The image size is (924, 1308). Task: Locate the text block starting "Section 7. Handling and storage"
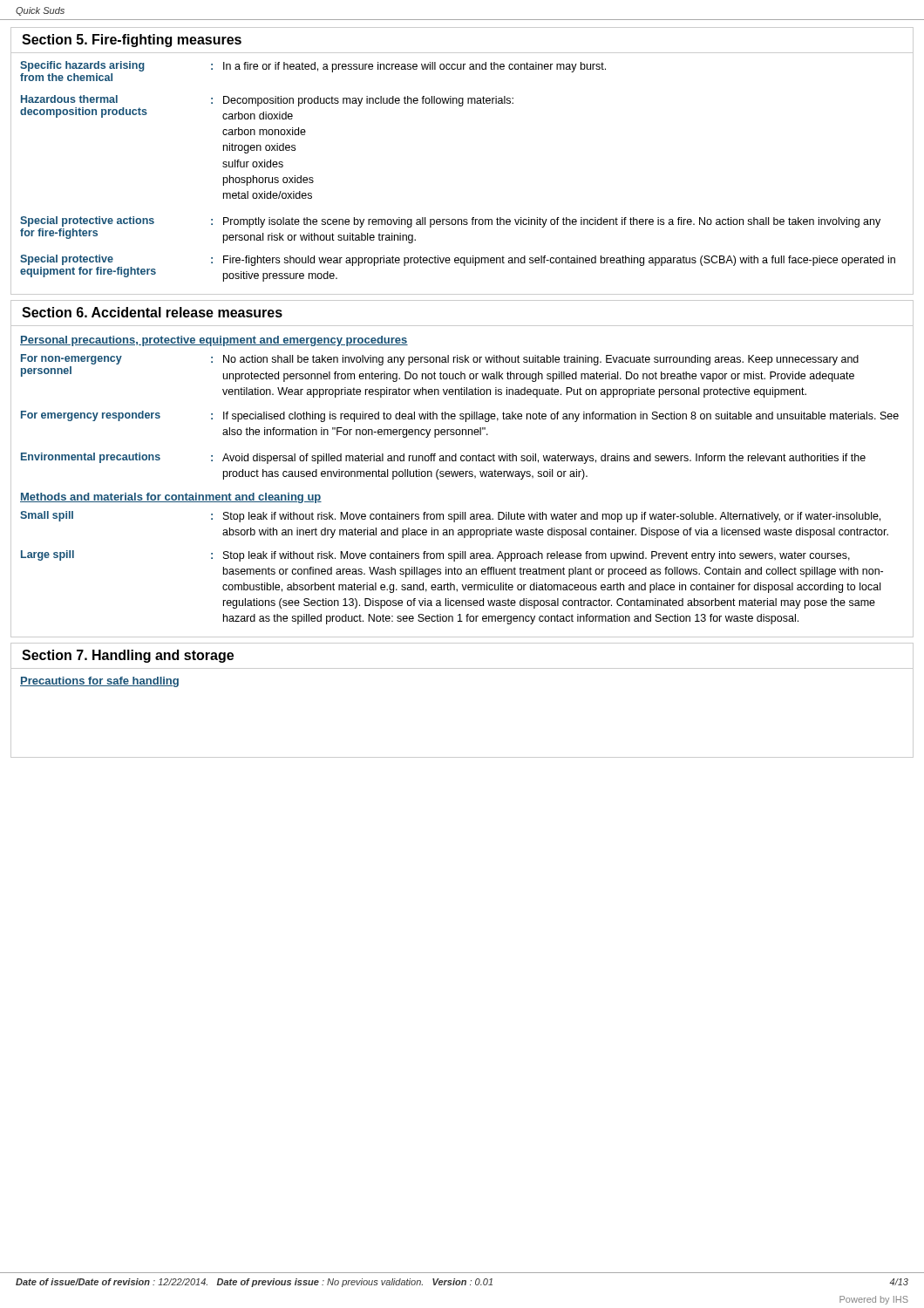click(x=128, y=655)
